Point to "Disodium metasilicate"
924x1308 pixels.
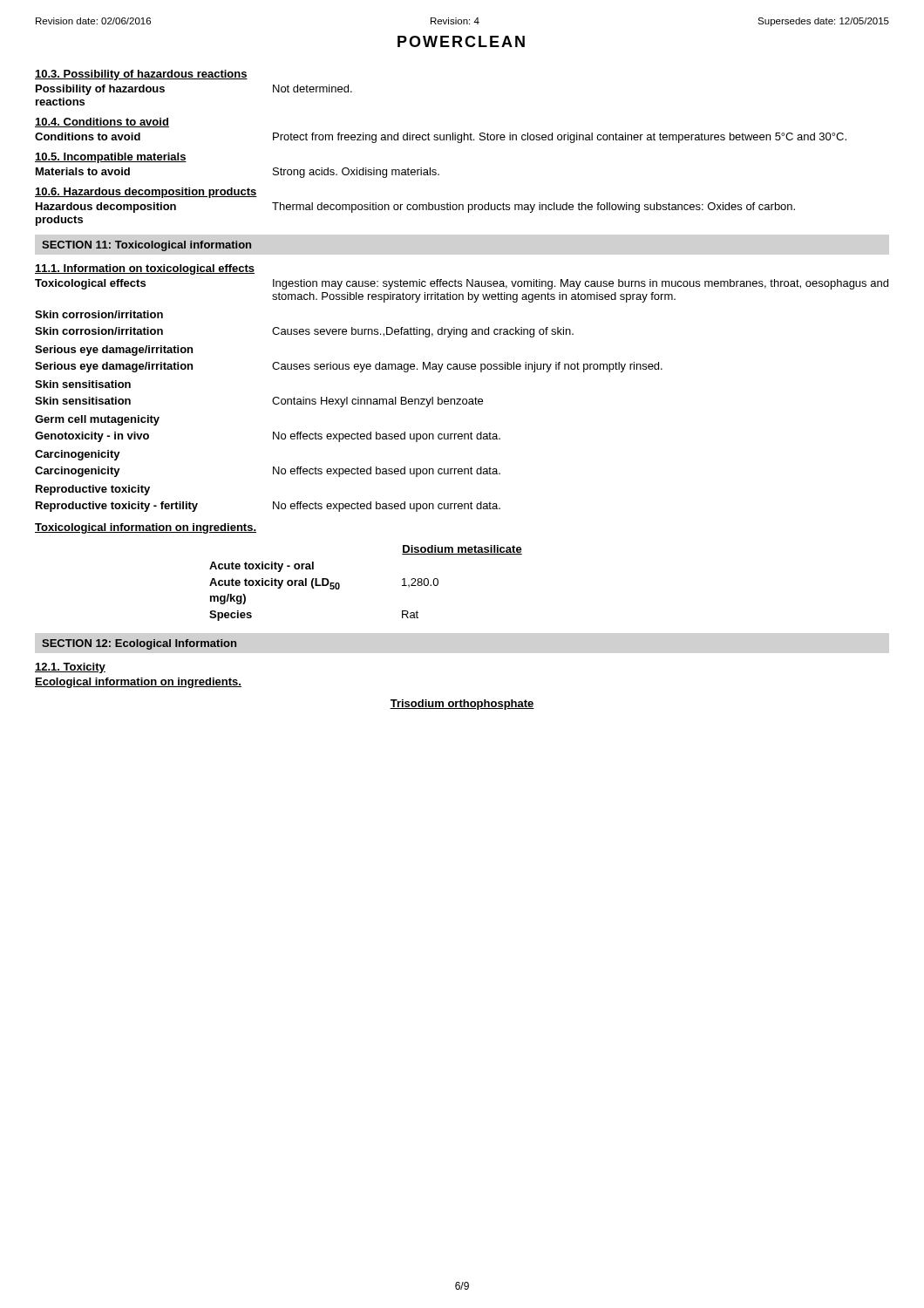[462, 549]
